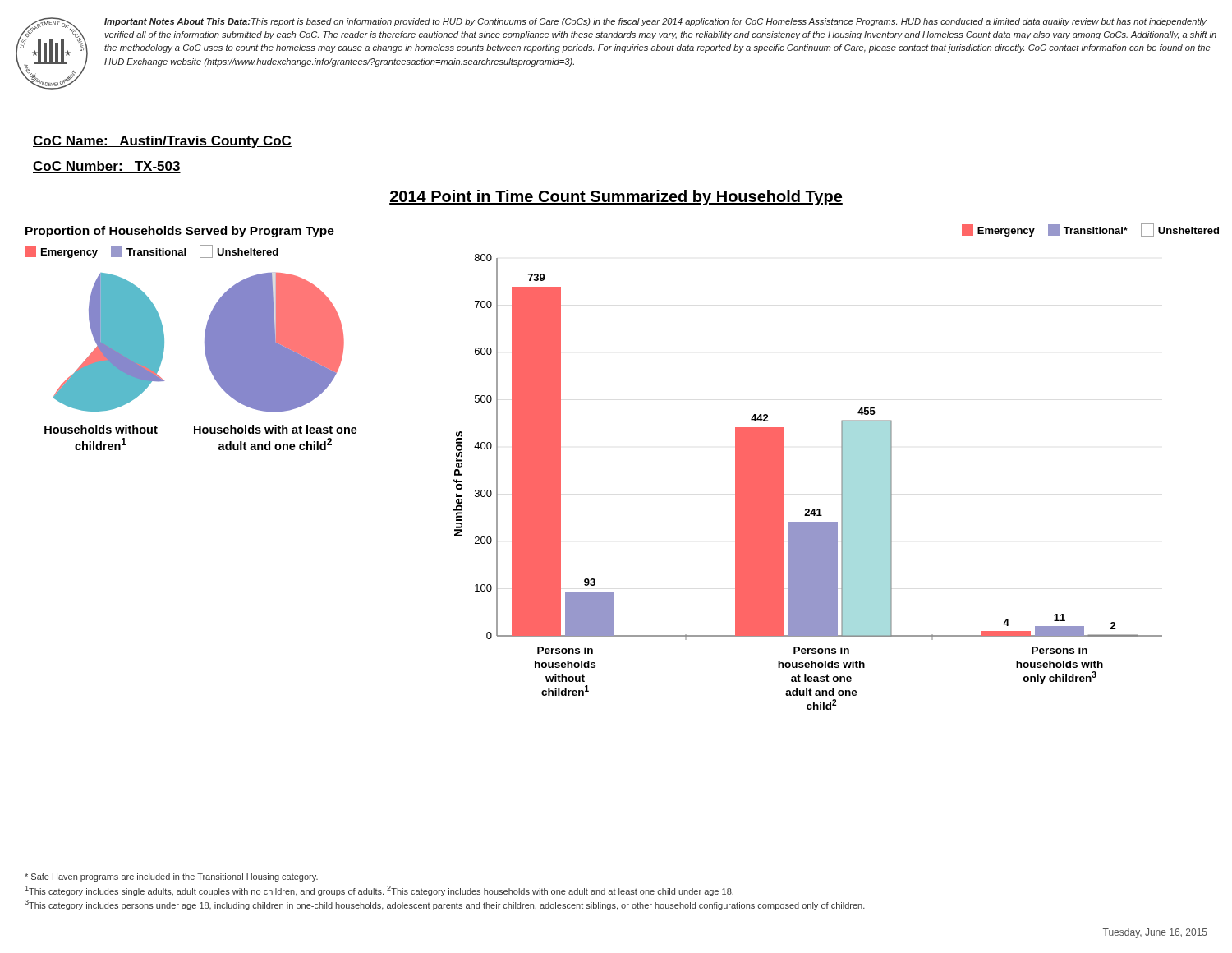Point to the title beginning "2014 Point in"
The height and width of the screenshot is (953, 1232).
point(616,196)
